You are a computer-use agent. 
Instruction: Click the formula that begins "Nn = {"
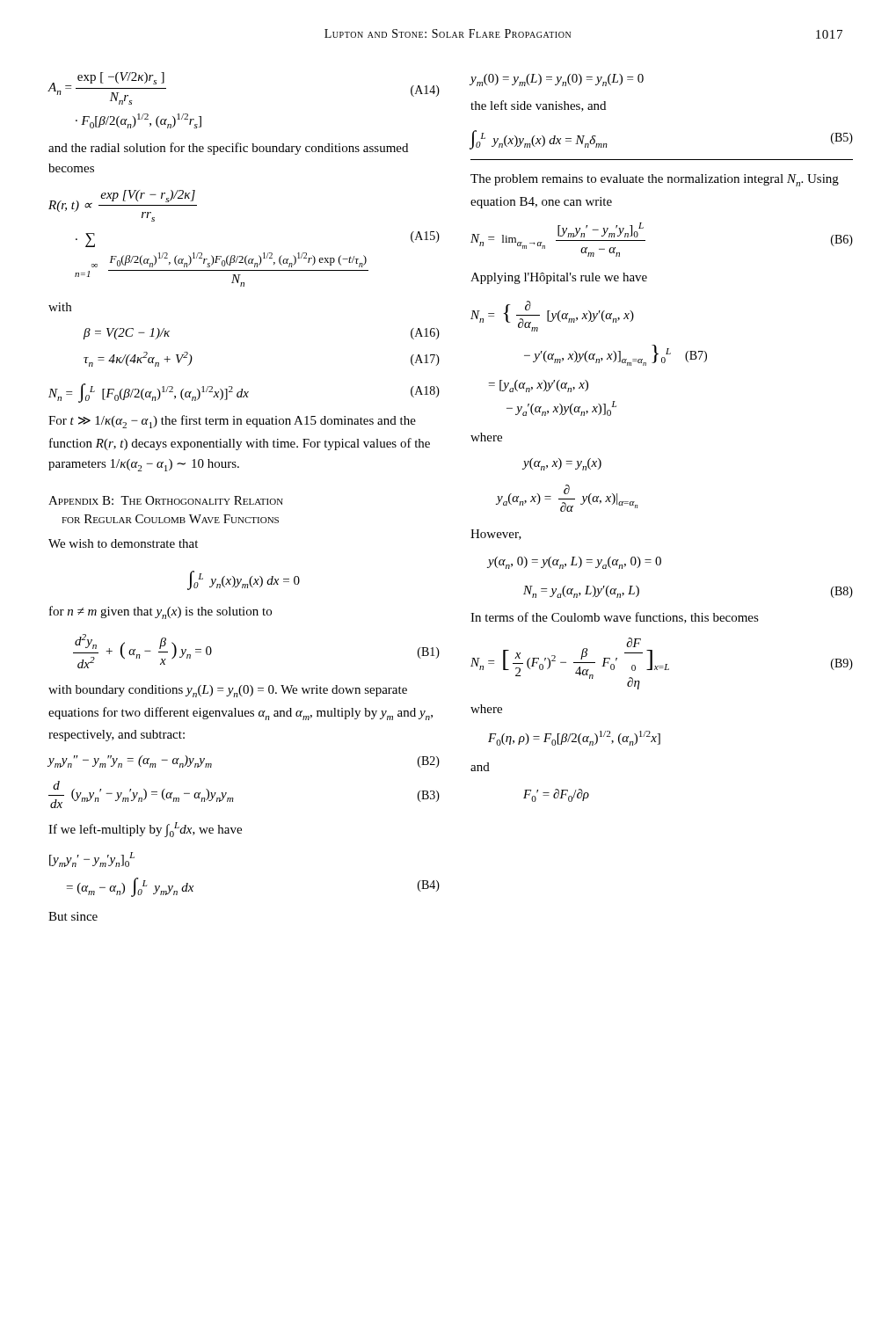[x=662, y=357]
